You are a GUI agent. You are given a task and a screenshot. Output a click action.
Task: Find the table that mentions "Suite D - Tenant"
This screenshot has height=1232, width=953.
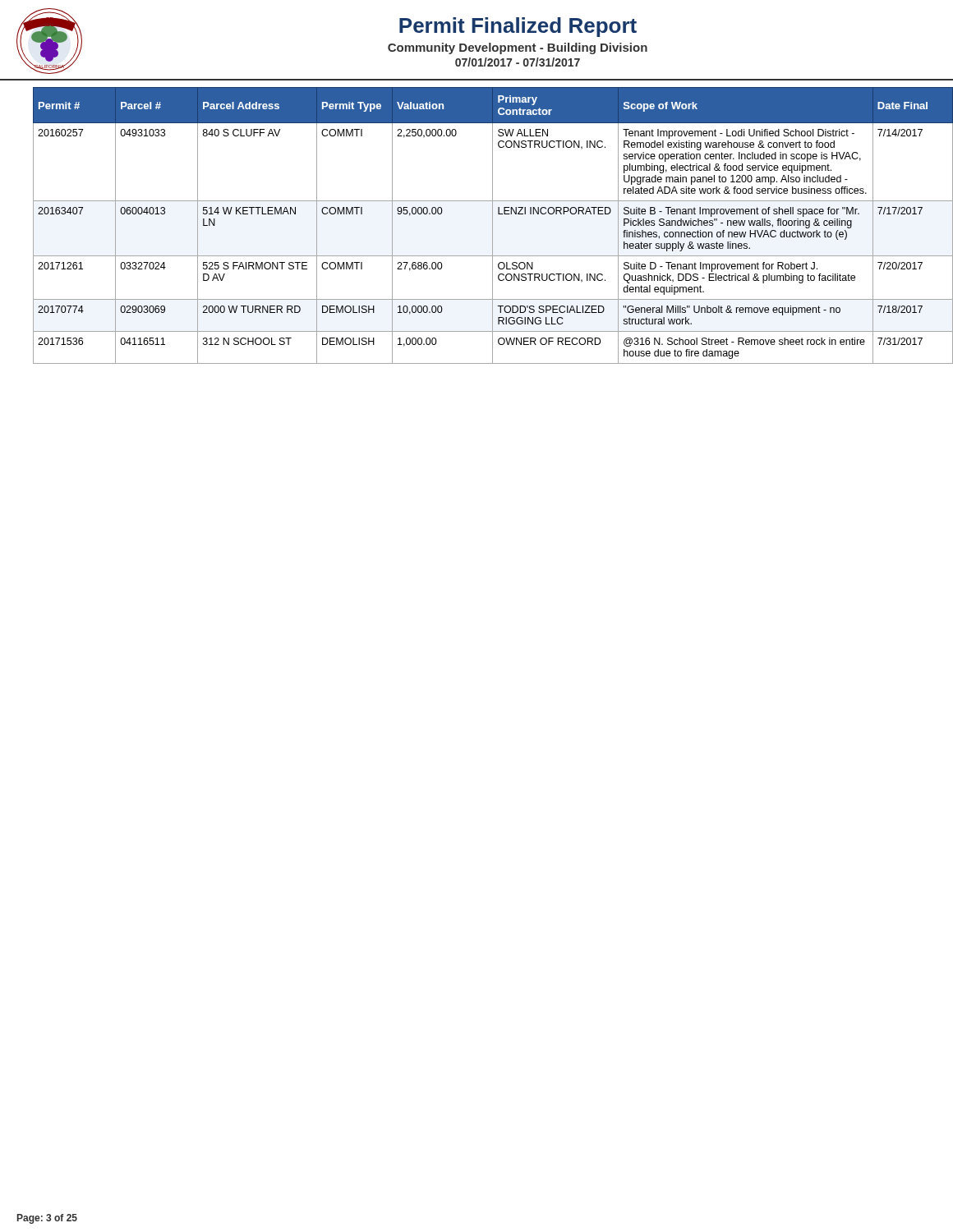(476, 225)
